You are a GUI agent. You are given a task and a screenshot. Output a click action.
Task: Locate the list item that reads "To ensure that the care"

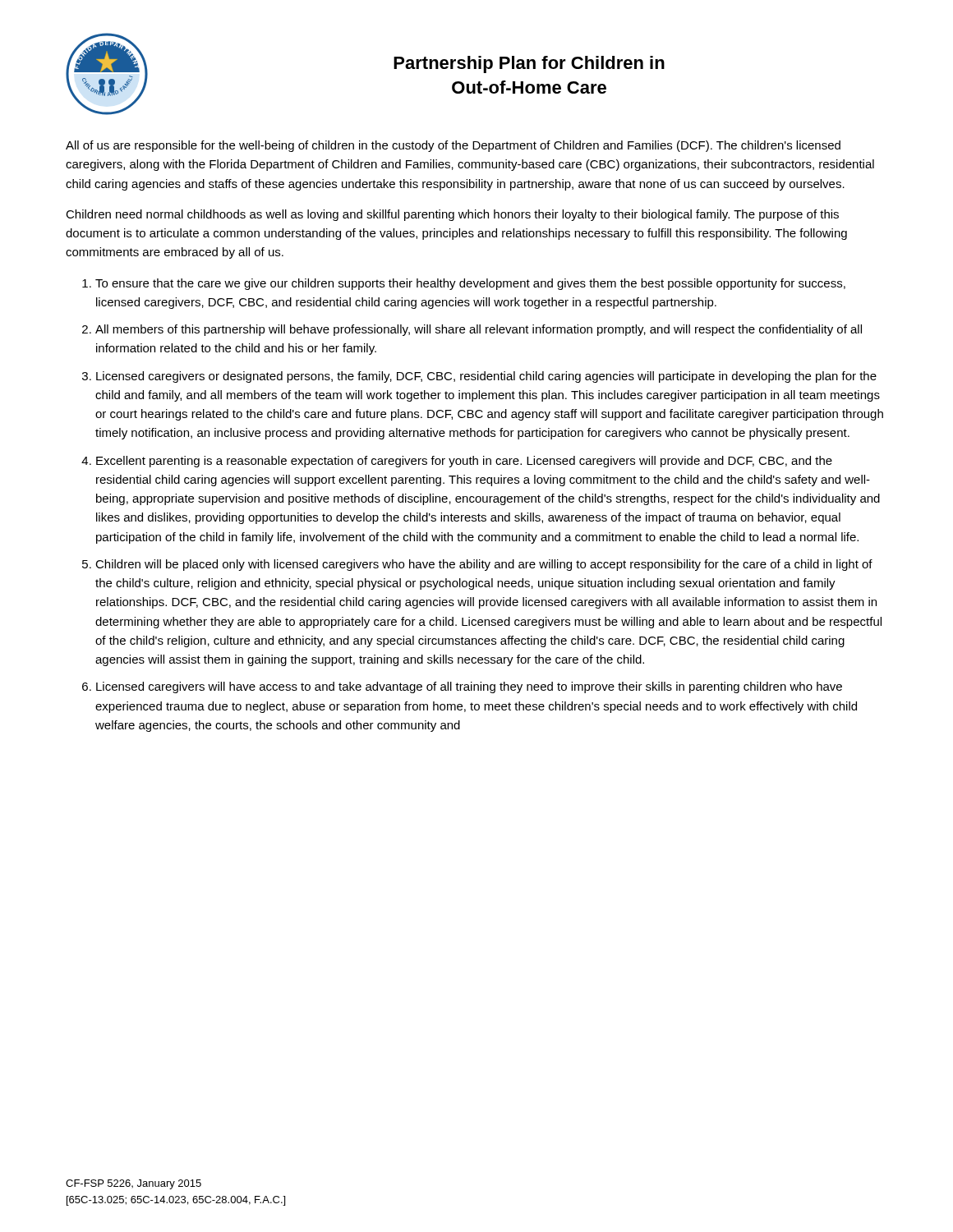[x=471, y=292]
